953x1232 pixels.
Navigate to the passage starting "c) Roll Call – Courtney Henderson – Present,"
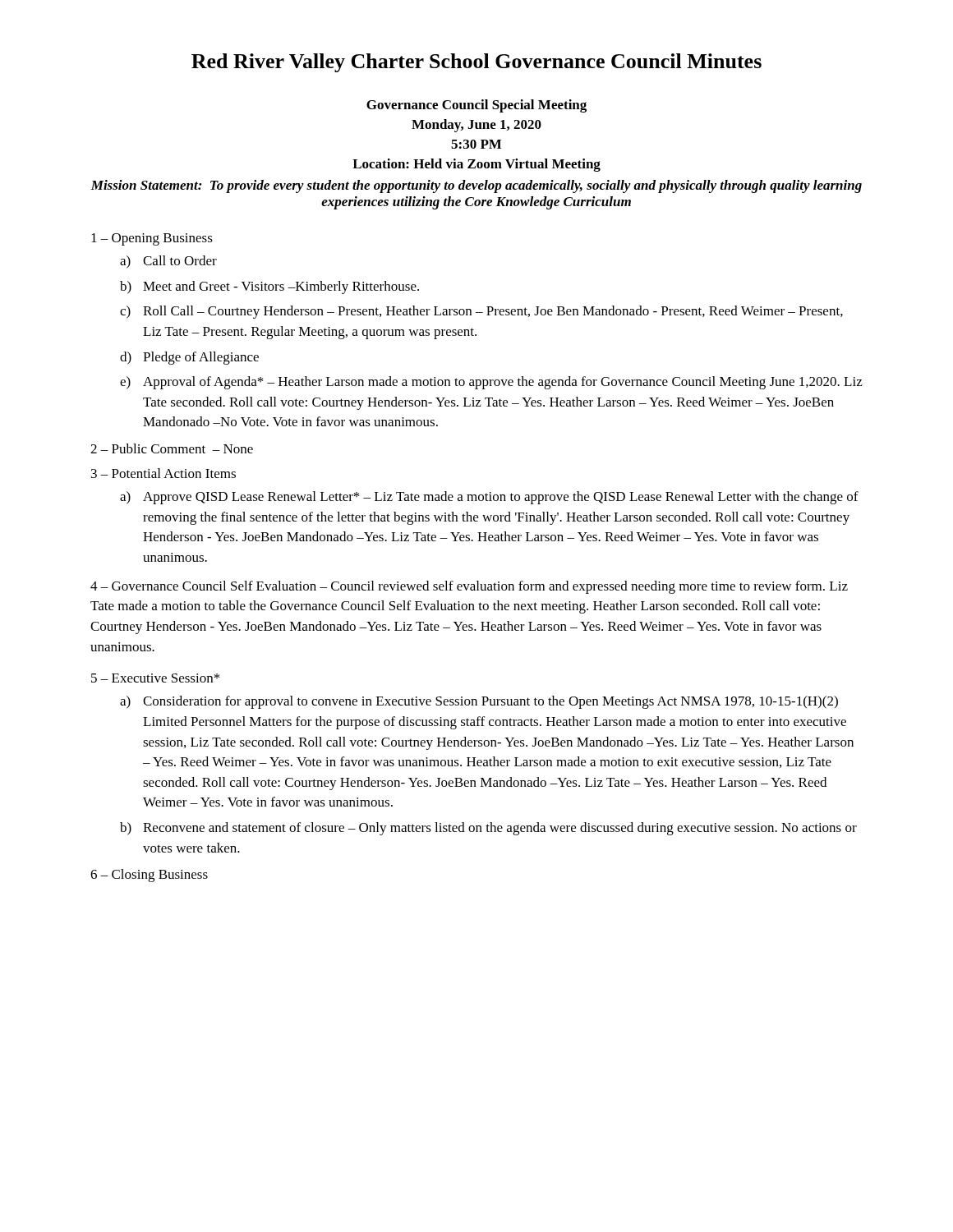click(x=491, y=322)
